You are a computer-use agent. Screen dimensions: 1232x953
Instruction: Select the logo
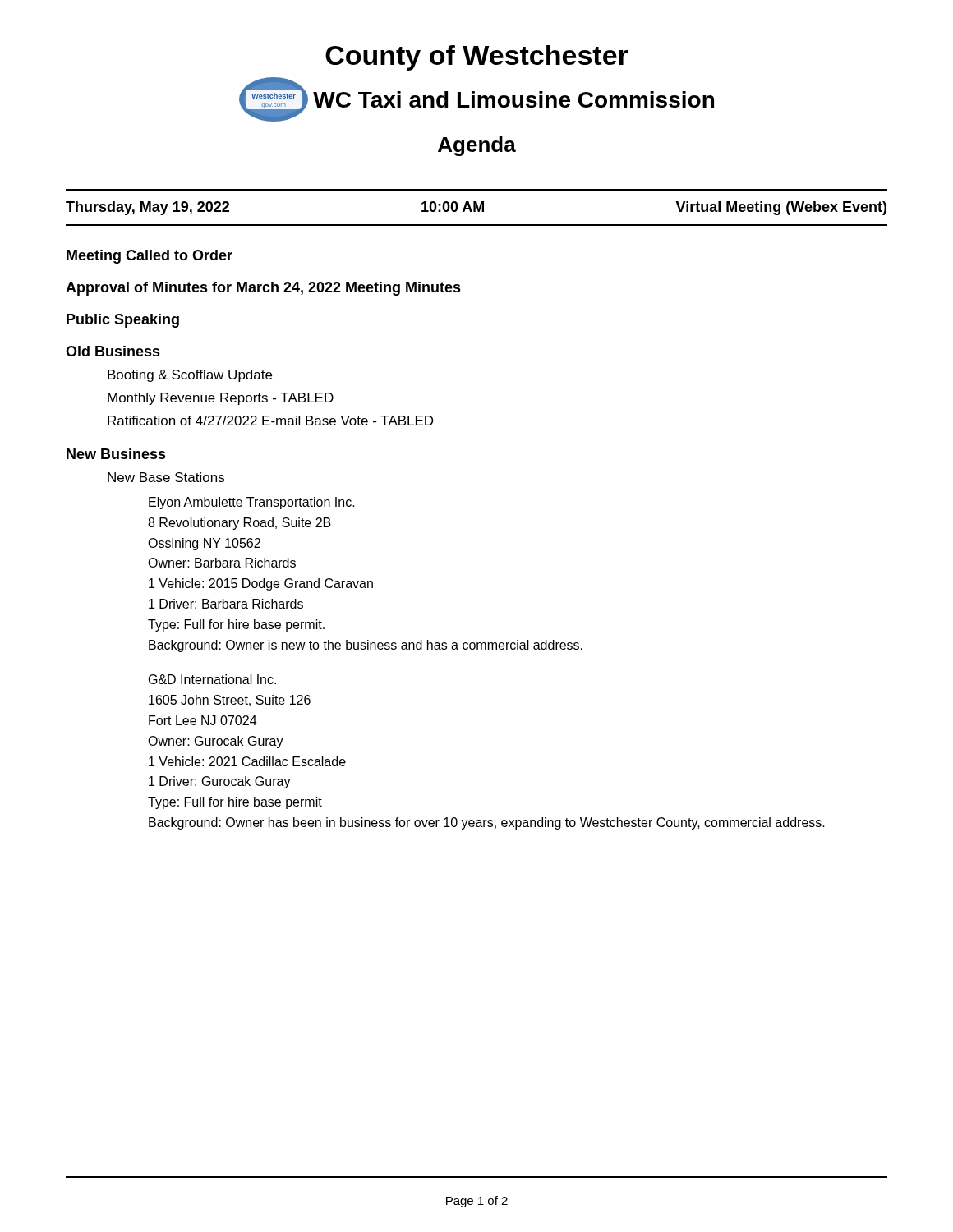click(x=274, y=100)
